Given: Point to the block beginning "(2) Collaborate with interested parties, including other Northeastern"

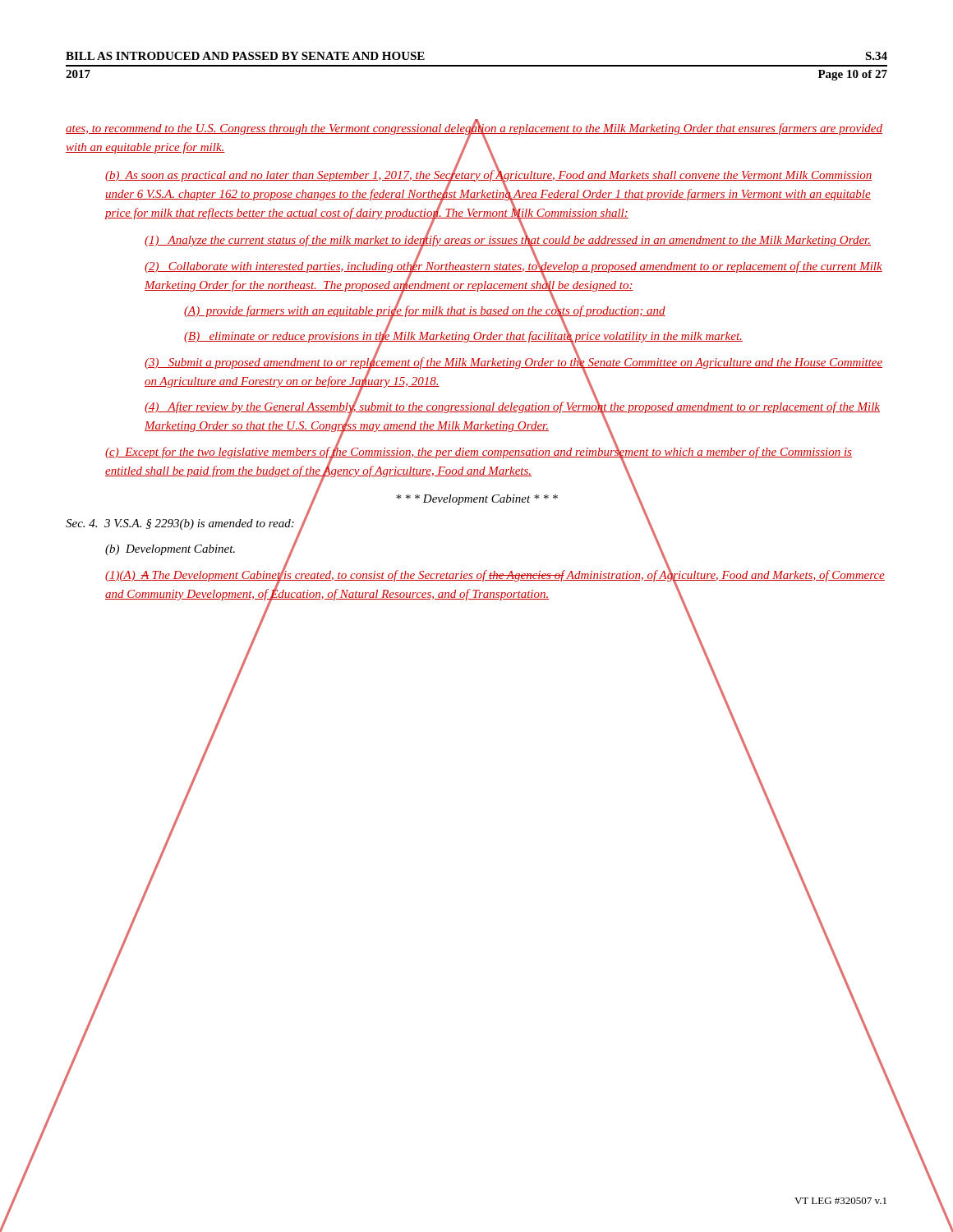Looking at the screenshot, I should 513,275.
